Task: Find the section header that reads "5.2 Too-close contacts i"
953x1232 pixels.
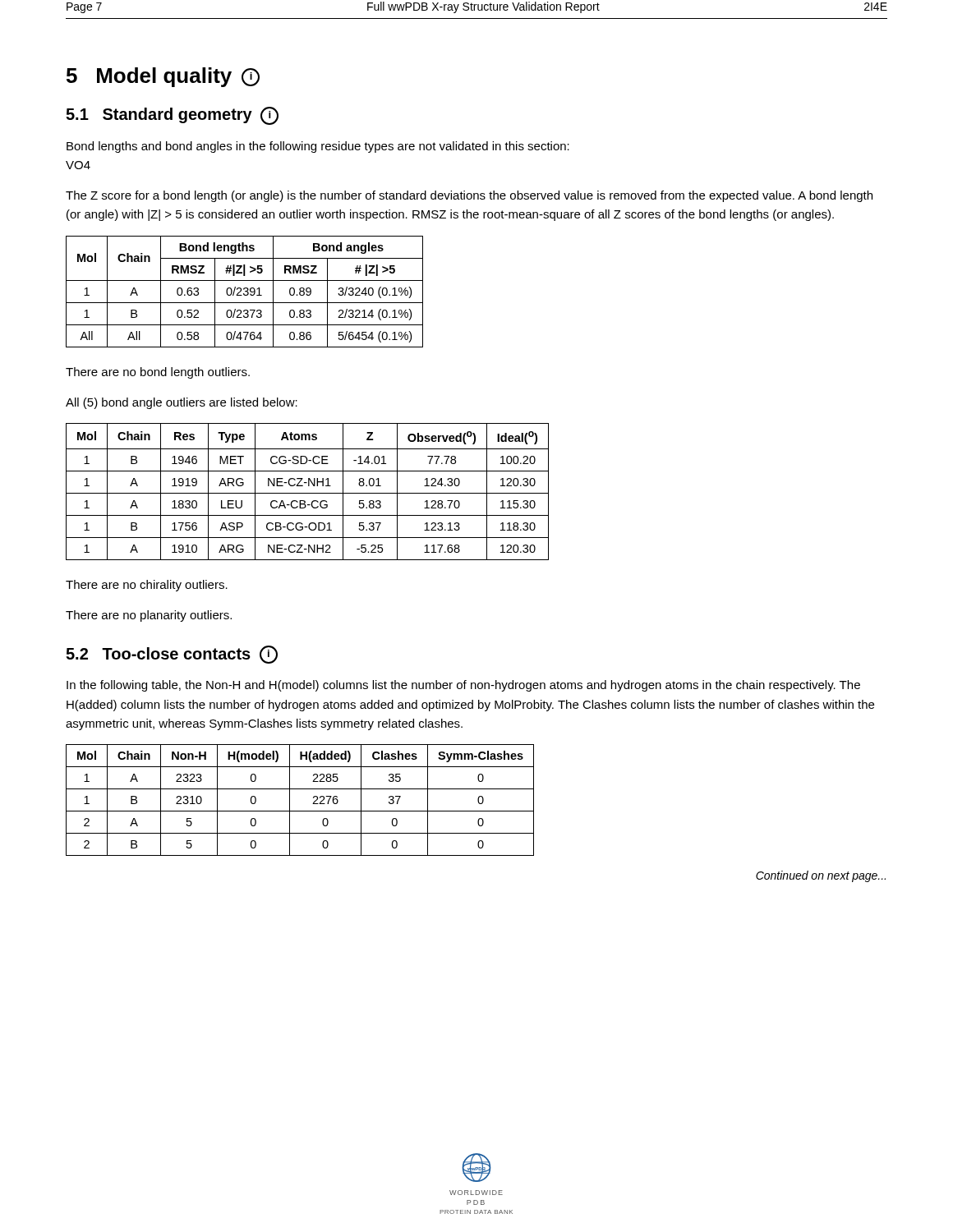Action: tap(172, 655)
